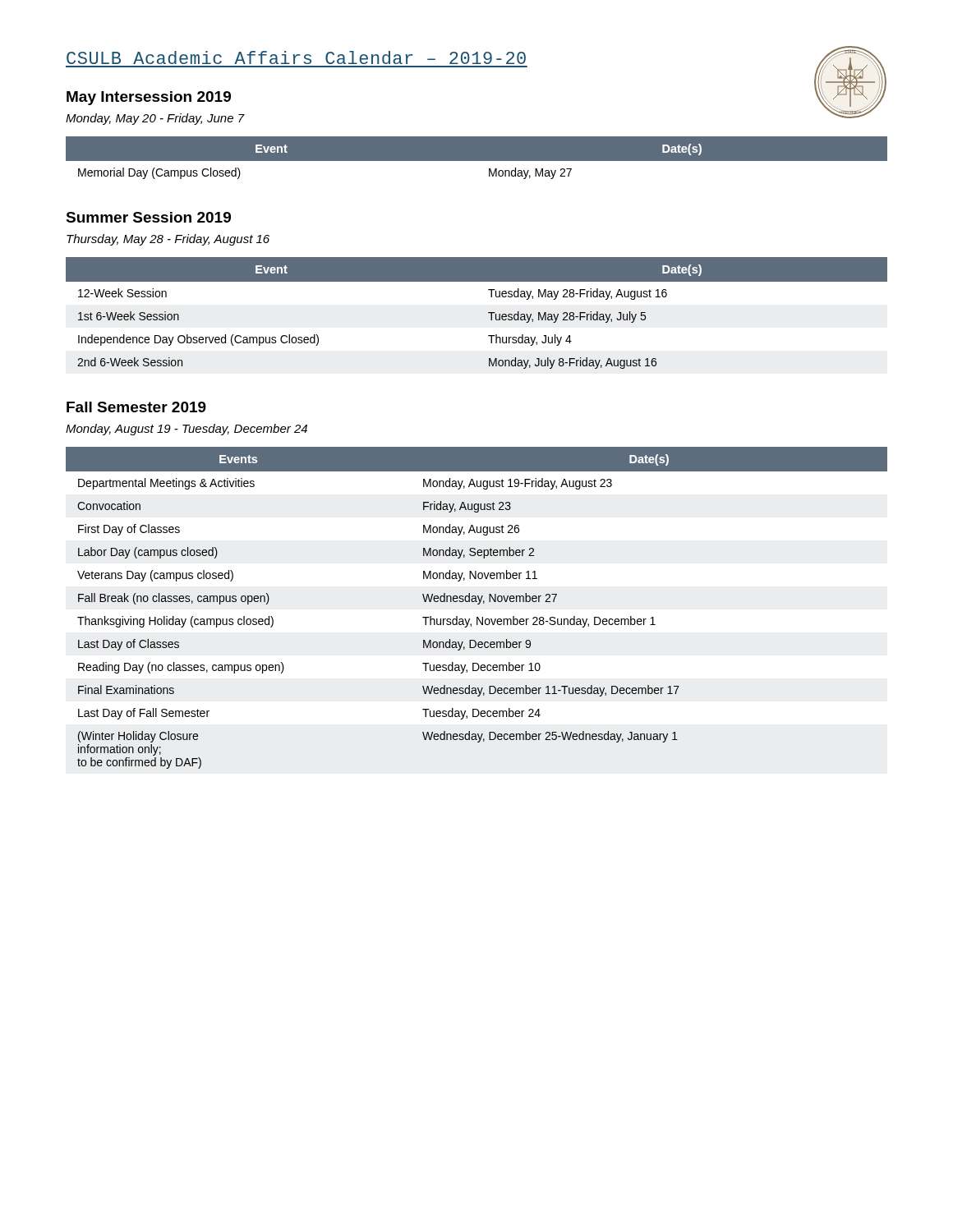Find the title with the text "CSULB Academic Affairs"

coord(297,60)
